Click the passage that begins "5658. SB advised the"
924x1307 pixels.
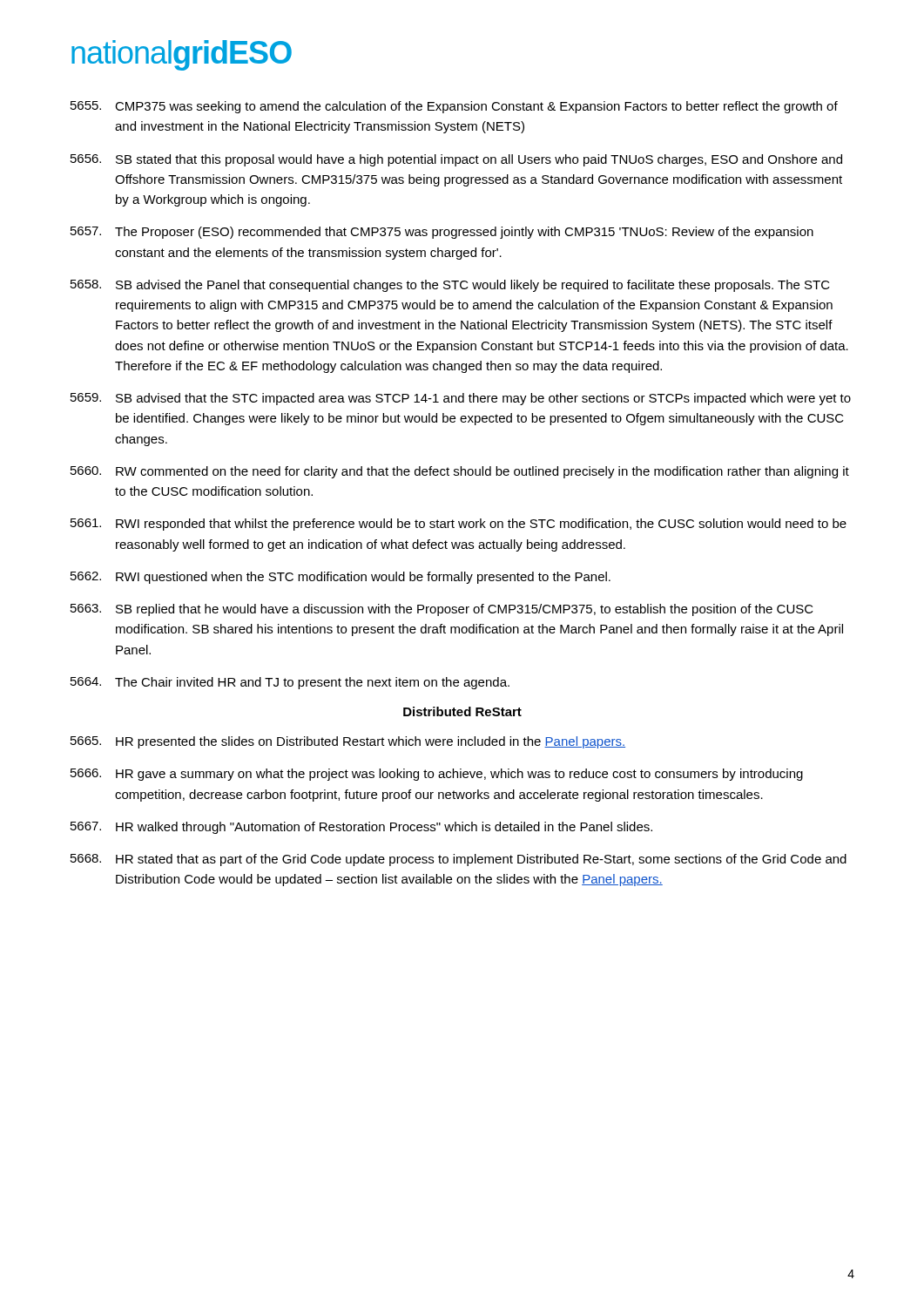point(462,325)
